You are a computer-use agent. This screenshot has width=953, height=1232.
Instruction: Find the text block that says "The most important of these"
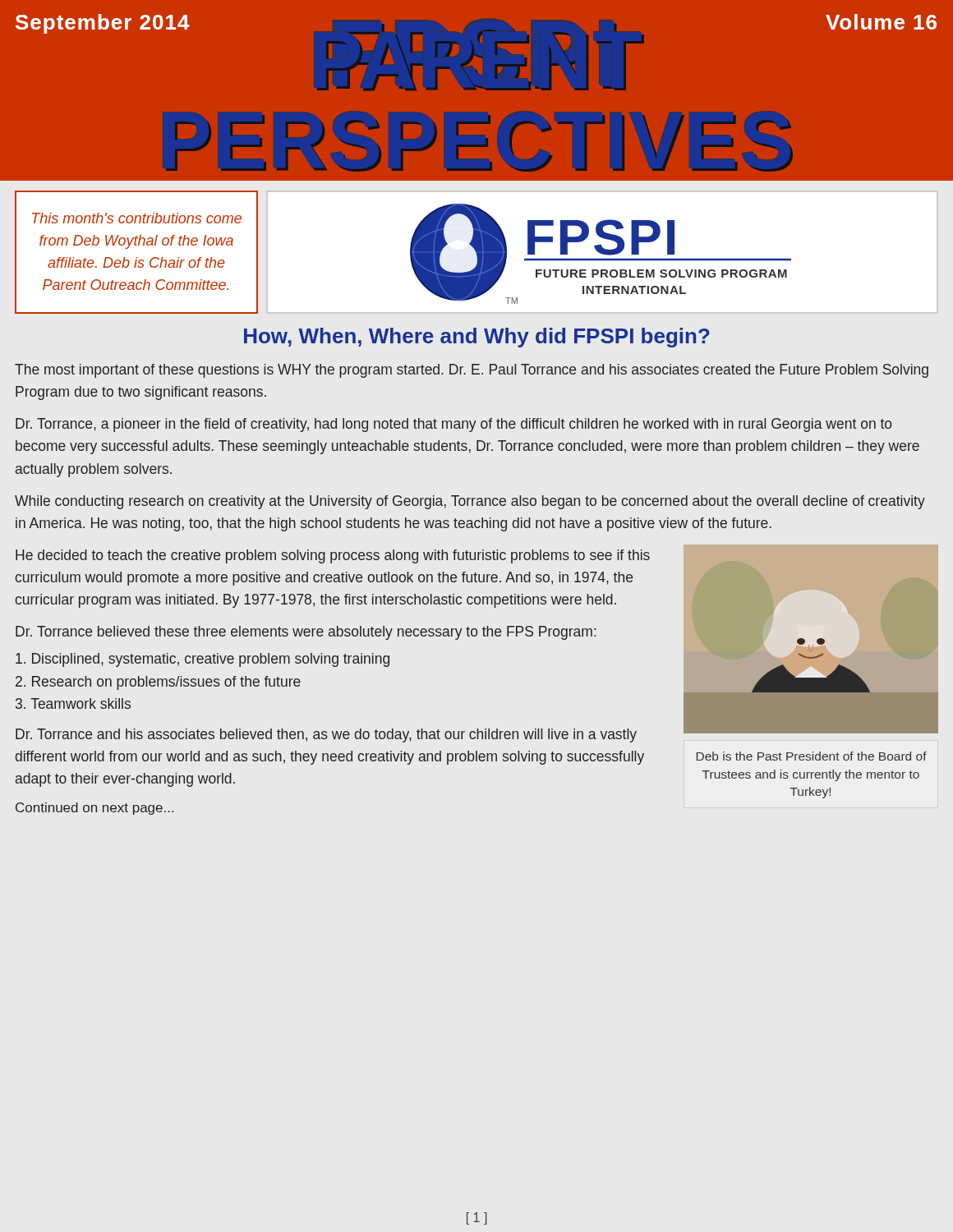pyautogui.click(x=472, y=381)
